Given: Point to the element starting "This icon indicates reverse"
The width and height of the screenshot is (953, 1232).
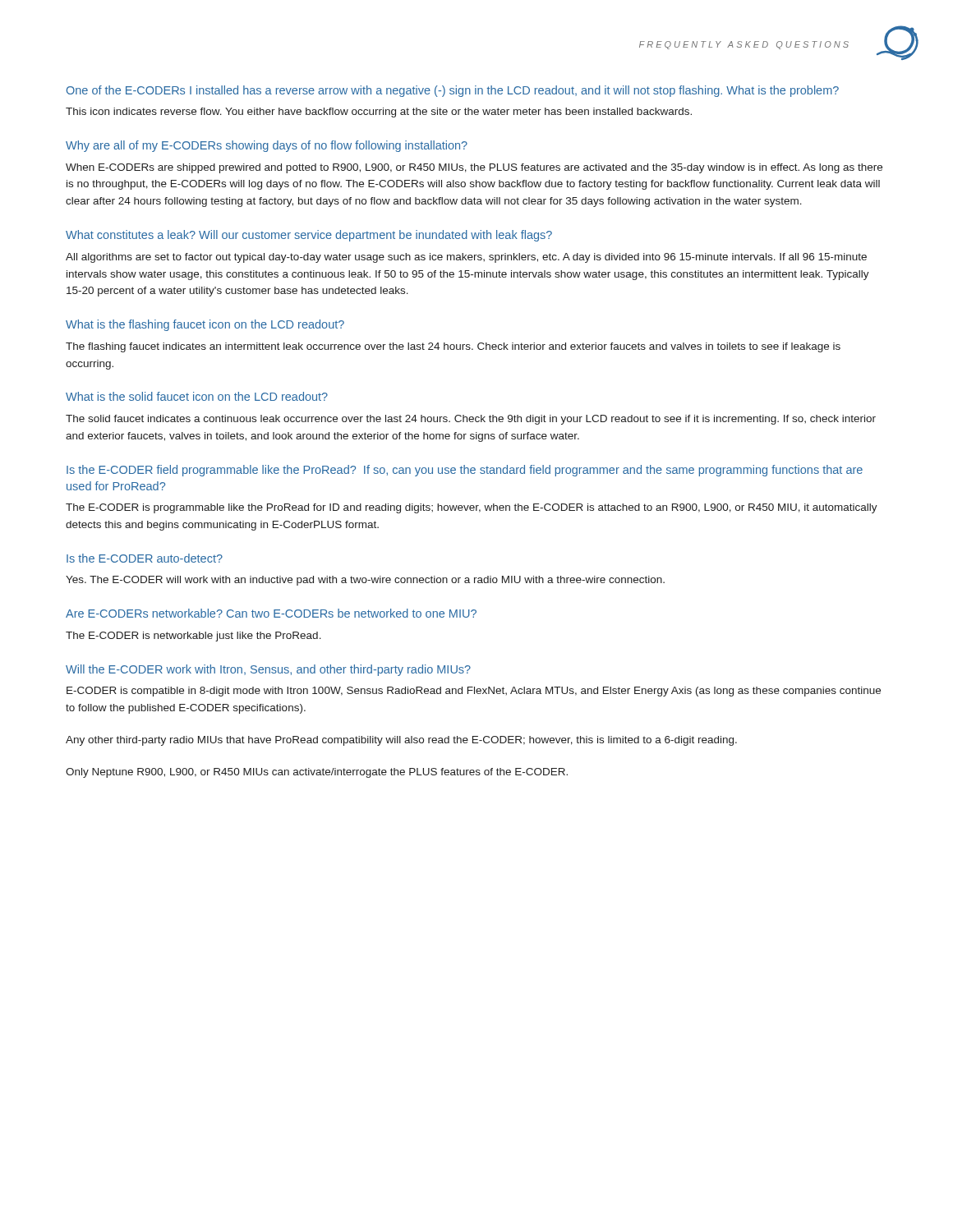Looking at the screenshot, I should point(379,111).
